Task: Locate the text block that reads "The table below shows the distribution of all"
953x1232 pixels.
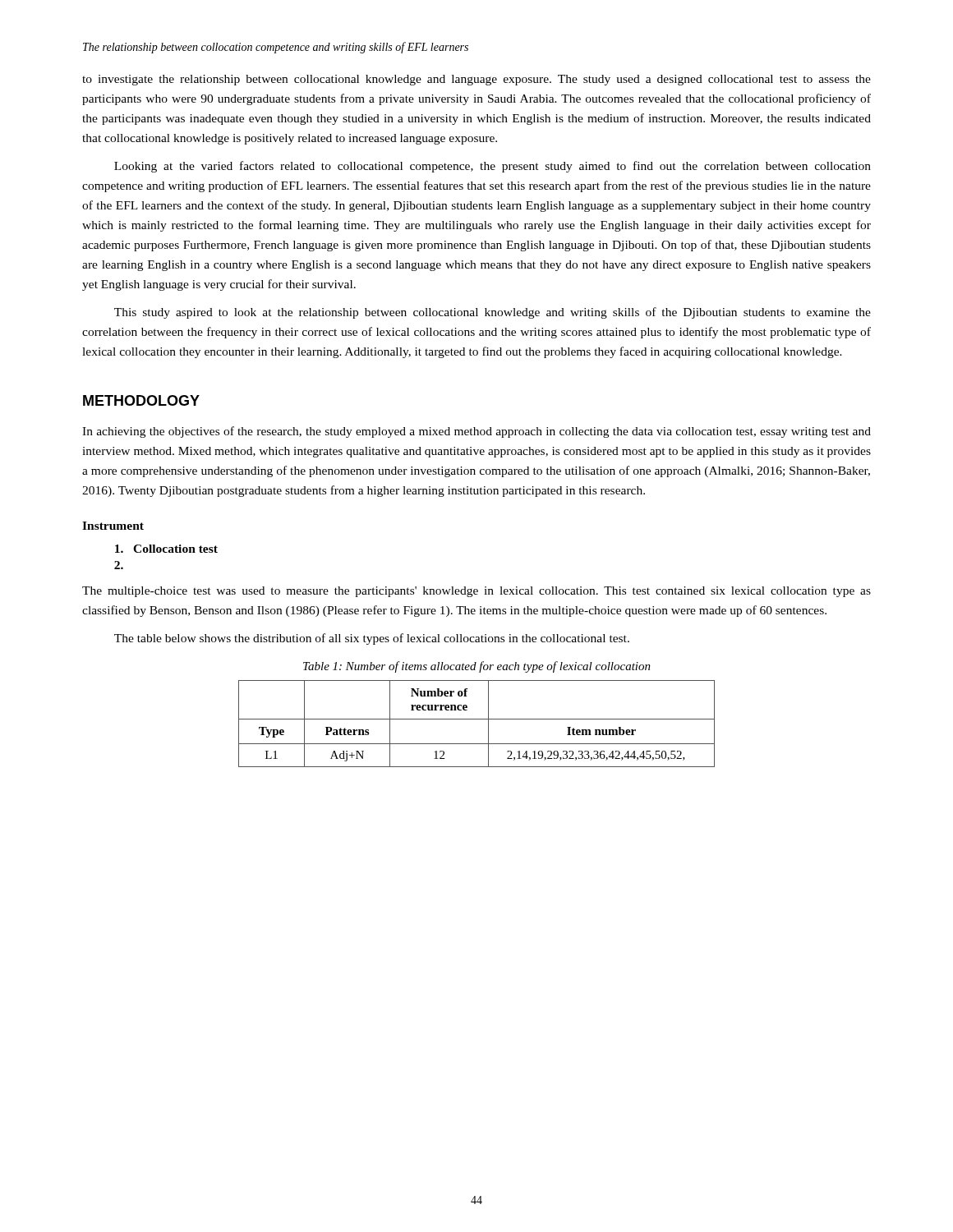Action: point(372,638)
